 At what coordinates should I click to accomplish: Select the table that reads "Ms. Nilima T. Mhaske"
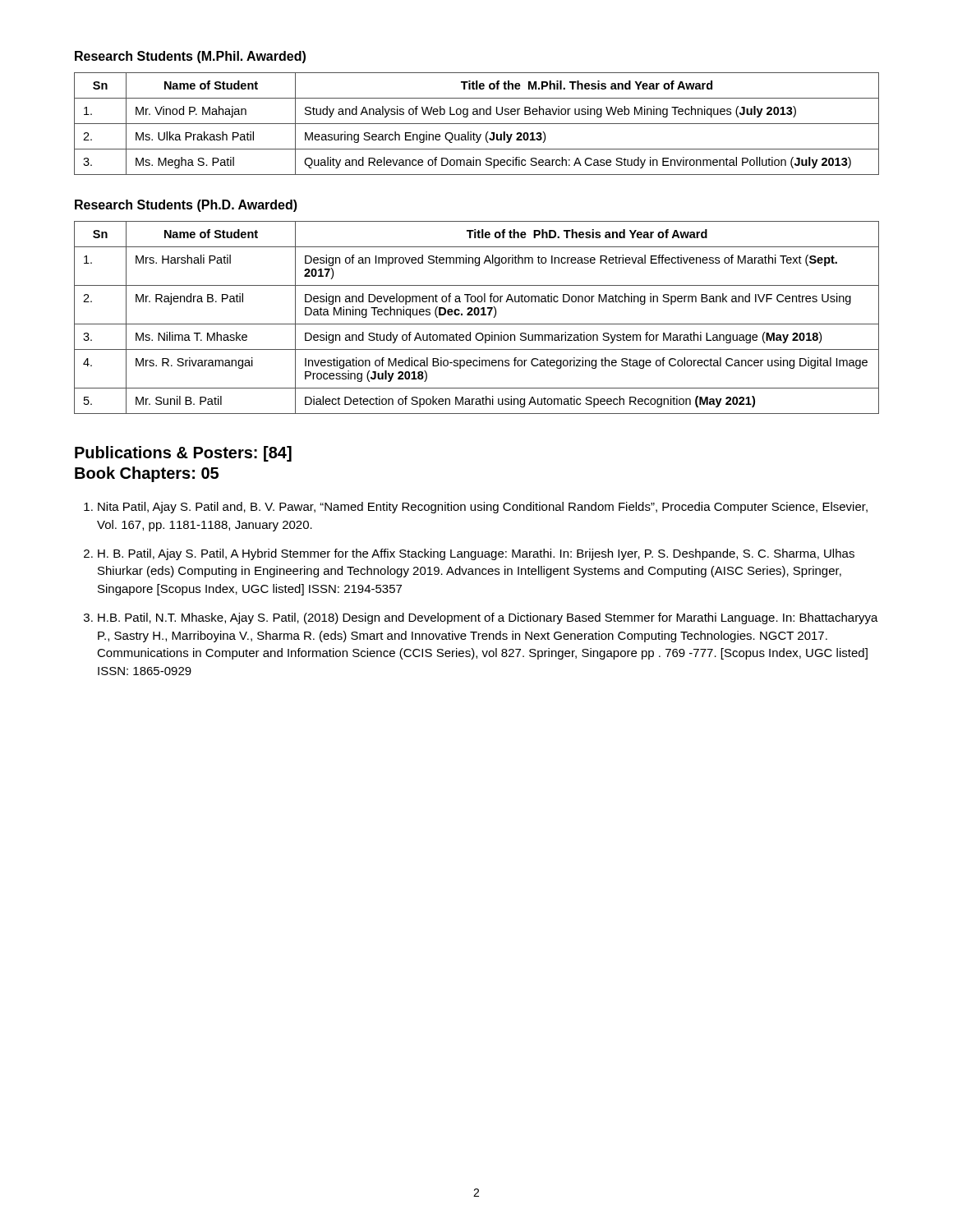click(476, 317)
